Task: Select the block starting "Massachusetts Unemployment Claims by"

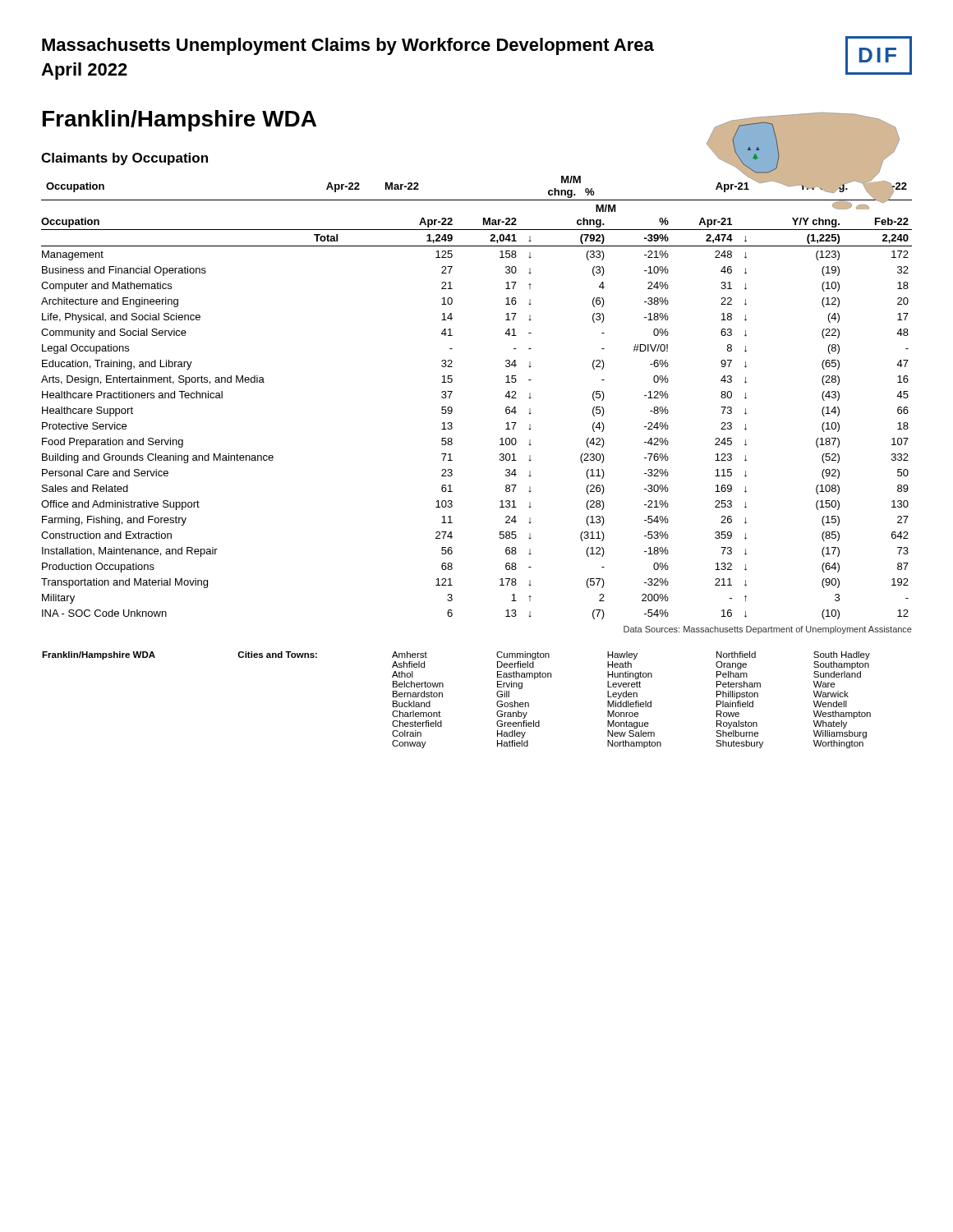Action: (x=347, y=57)
